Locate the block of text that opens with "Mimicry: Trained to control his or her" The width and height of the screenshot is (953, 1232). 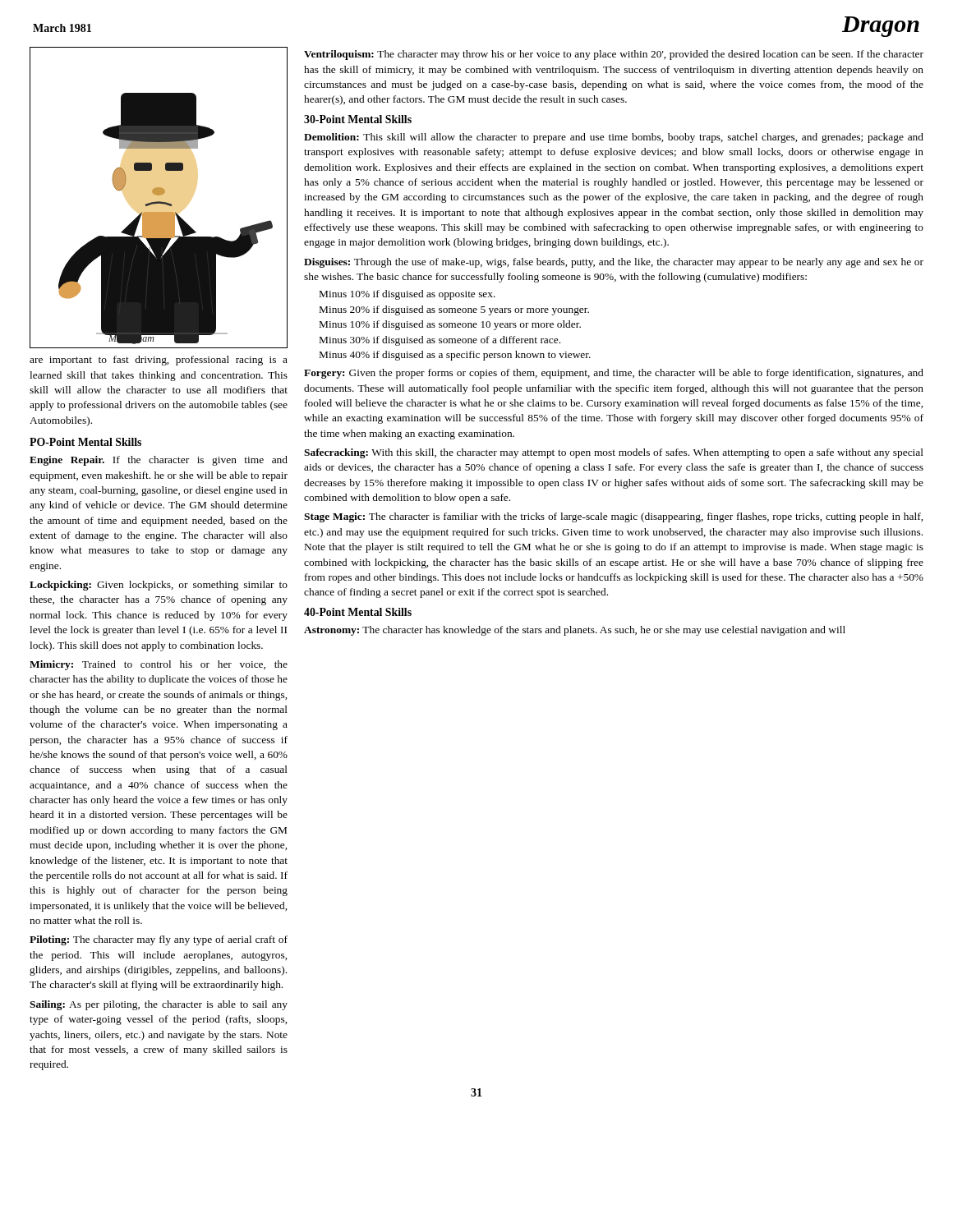coord(159,792)
